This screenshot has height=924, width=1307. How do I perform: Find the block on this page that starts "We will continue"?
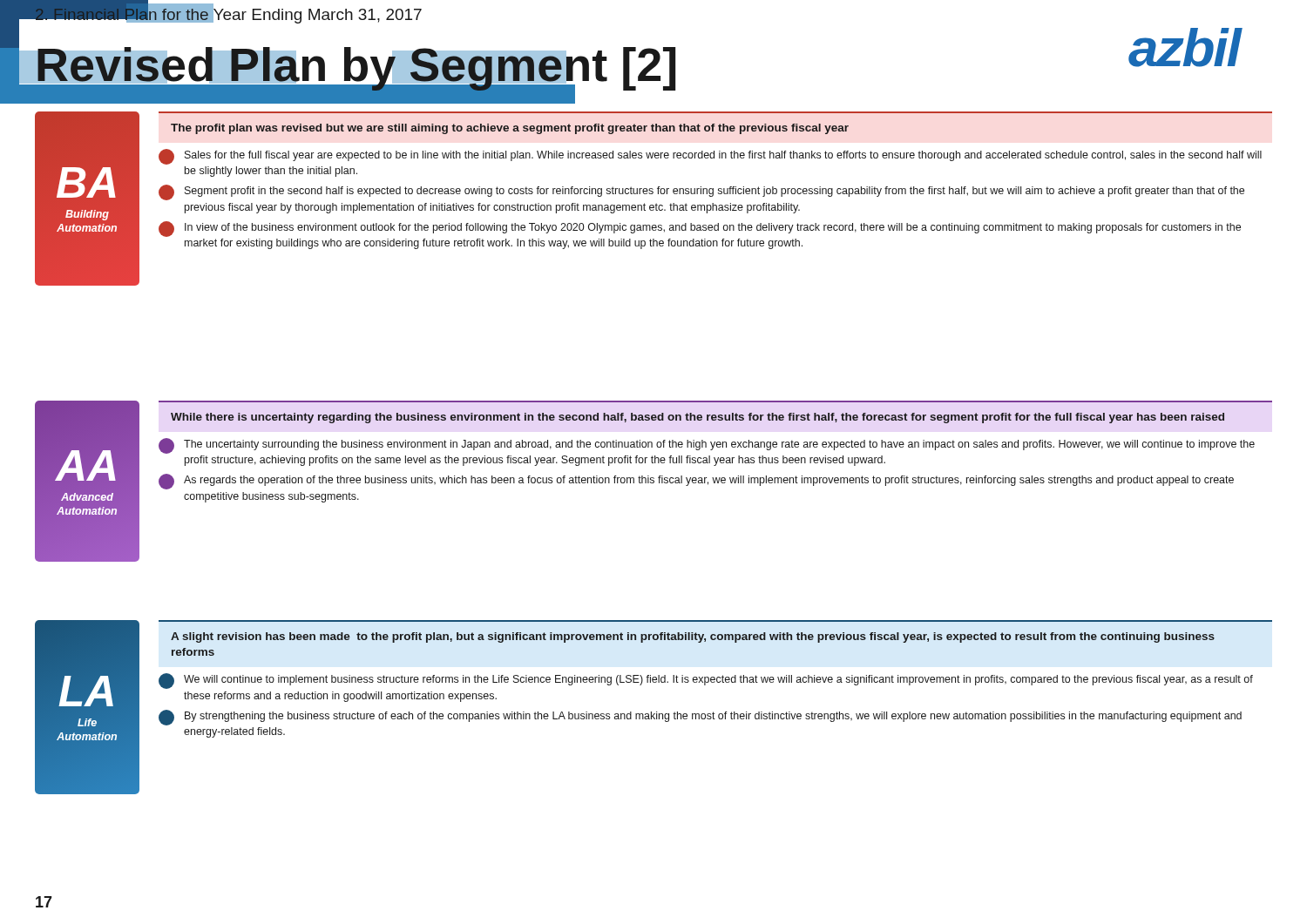coord(715,688)
